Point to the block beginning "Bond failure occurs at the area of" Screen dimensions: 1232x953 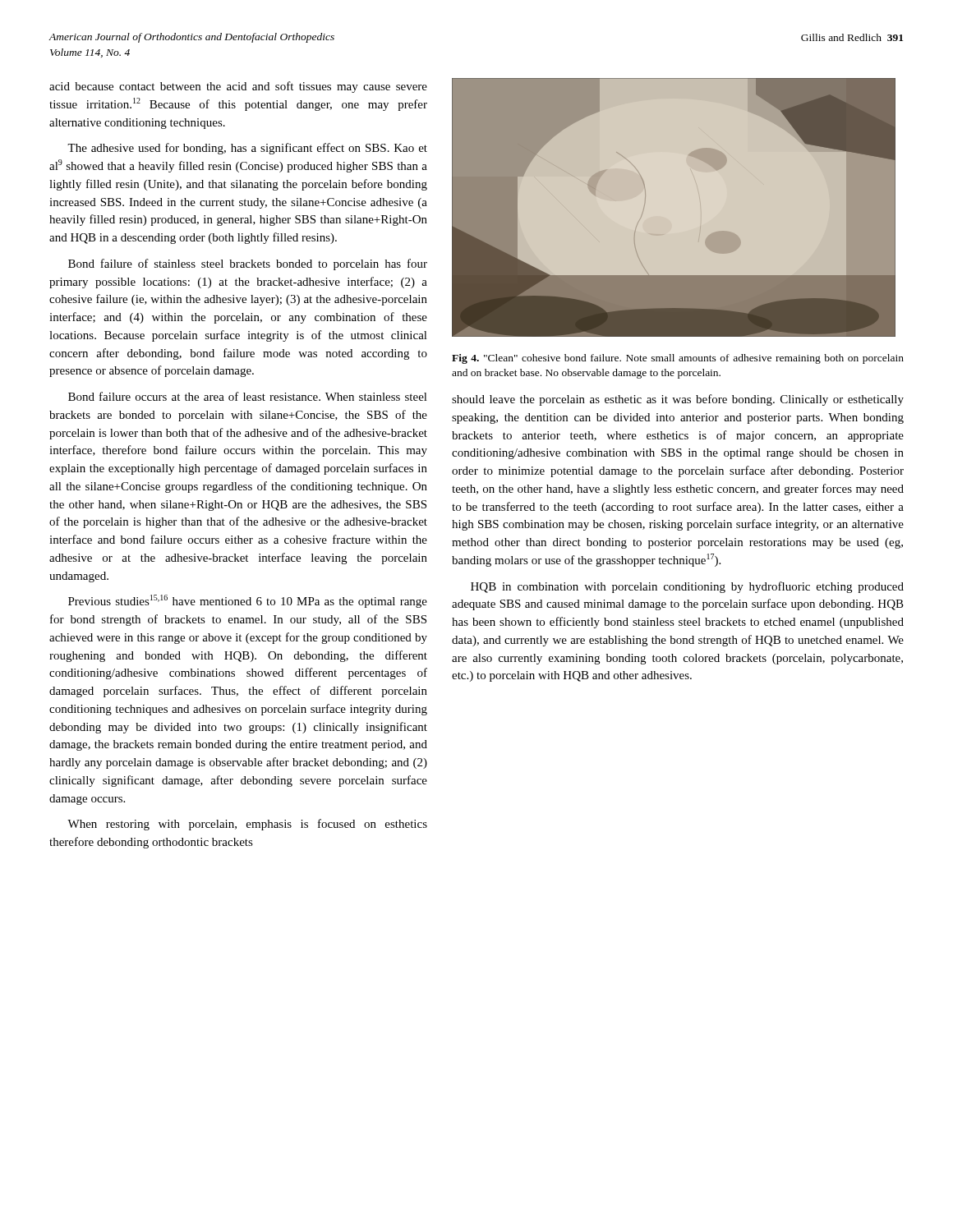click(238, 487)
